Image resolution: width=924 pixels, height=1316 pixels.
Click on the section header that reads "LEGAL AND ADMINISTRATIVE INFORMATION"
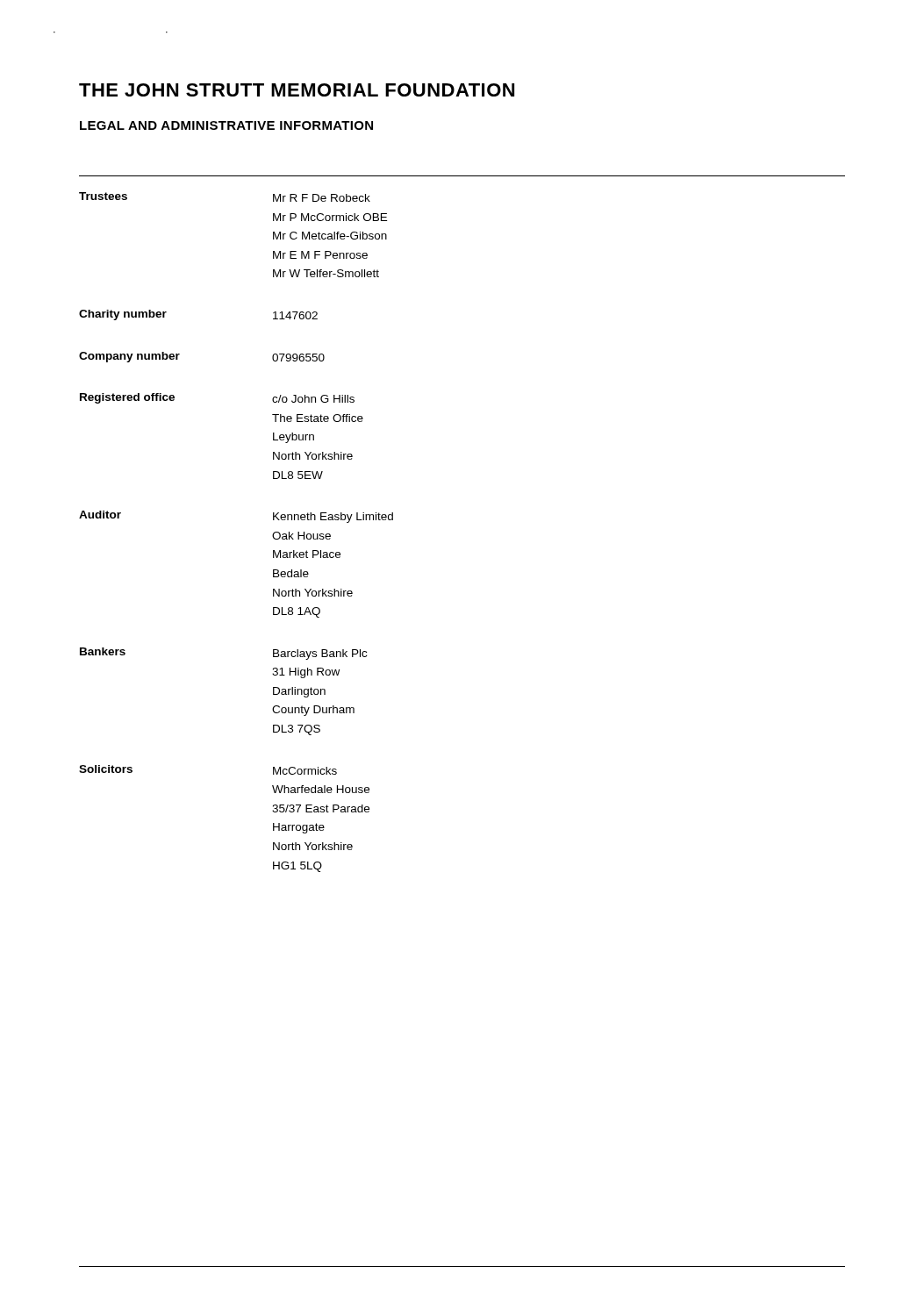pyautogui.click(x=226, y=125)
